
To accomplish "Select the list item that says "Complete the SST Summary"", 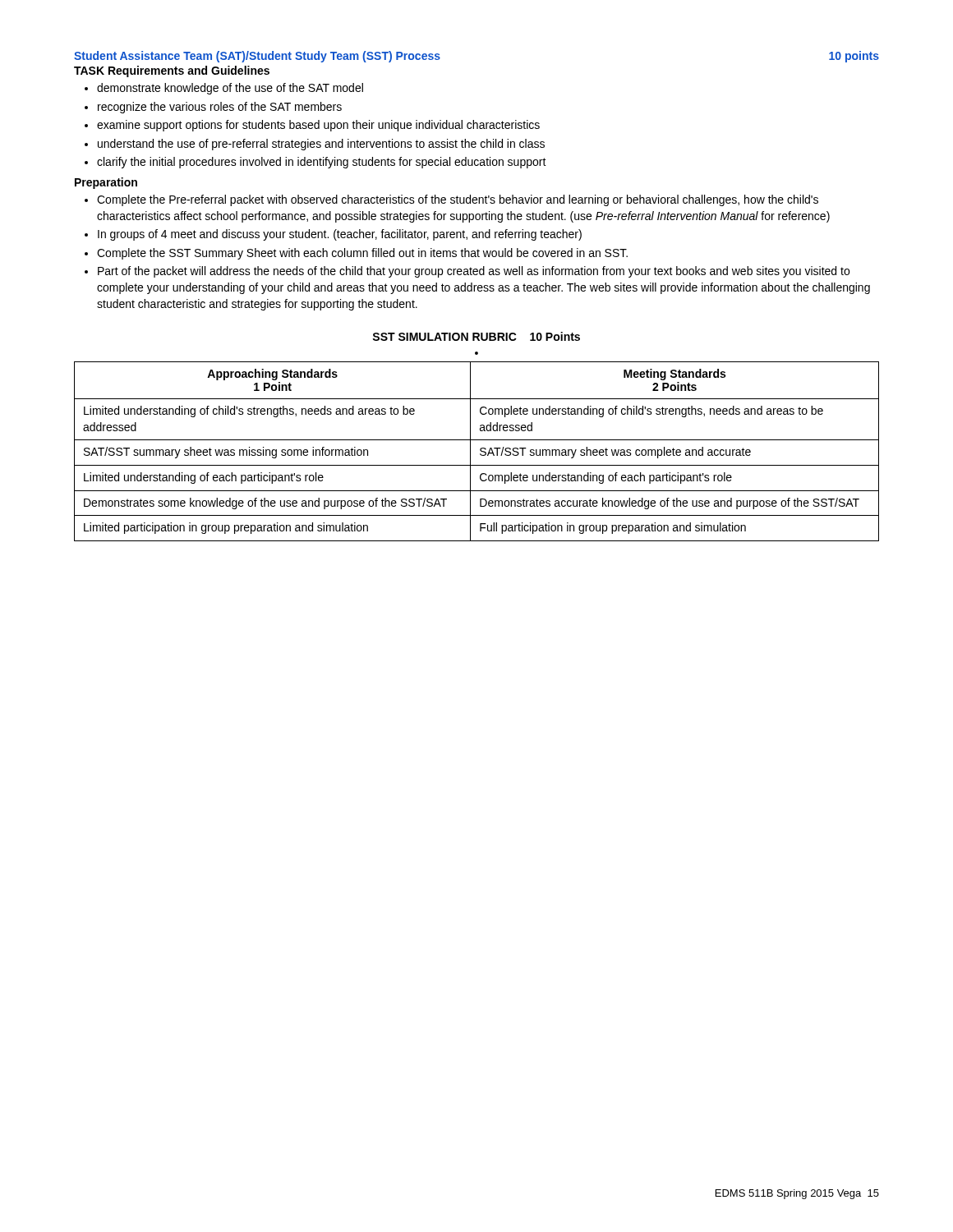I will pyautogui.click(x=363, y=253).
